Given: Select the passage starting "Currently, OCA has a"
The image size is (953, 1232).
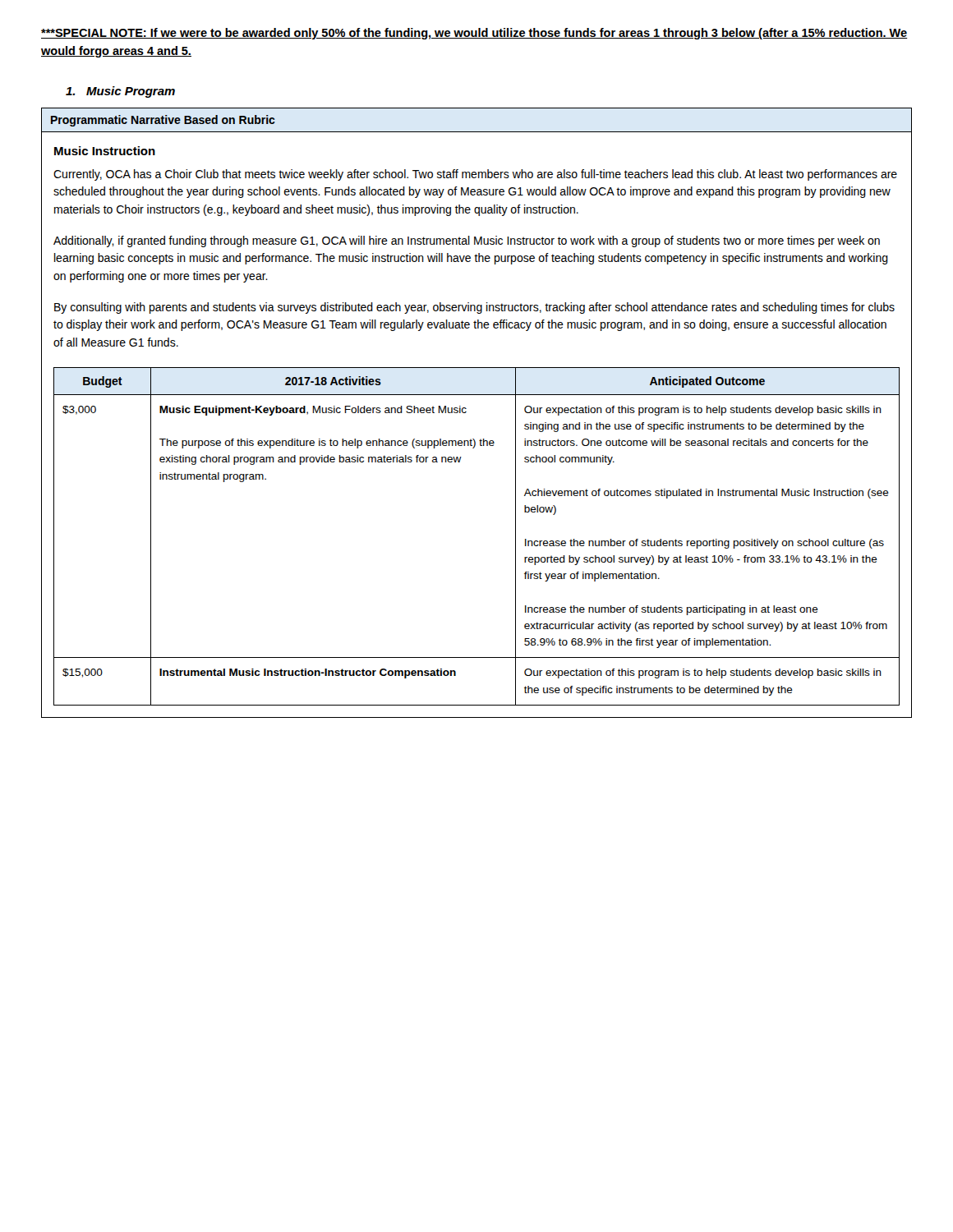Looking at the screenshot, I should pos(476,259).
